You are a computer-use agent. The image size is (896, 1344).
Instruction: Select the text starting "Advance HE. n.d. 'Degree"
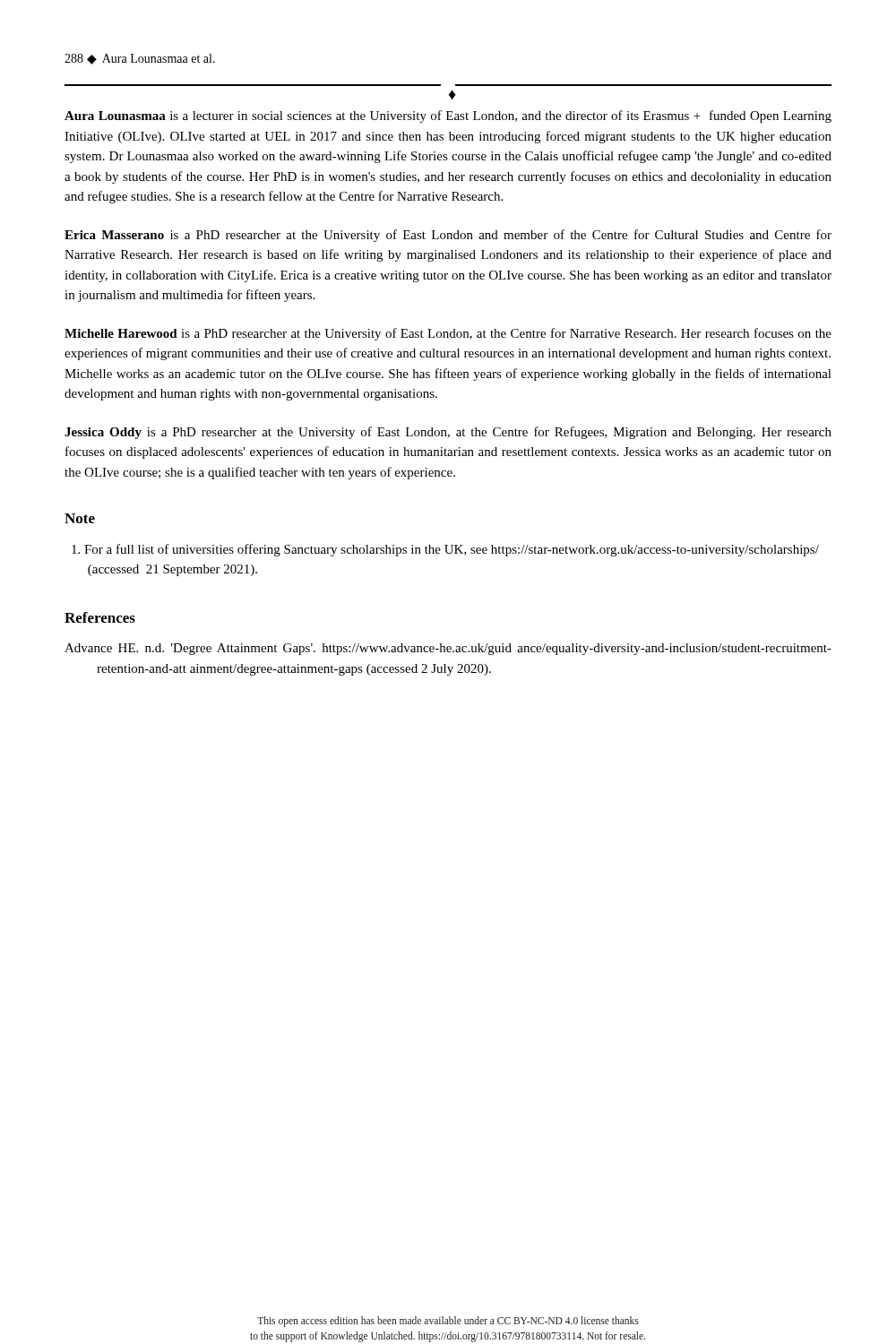[x=448, y=658]
